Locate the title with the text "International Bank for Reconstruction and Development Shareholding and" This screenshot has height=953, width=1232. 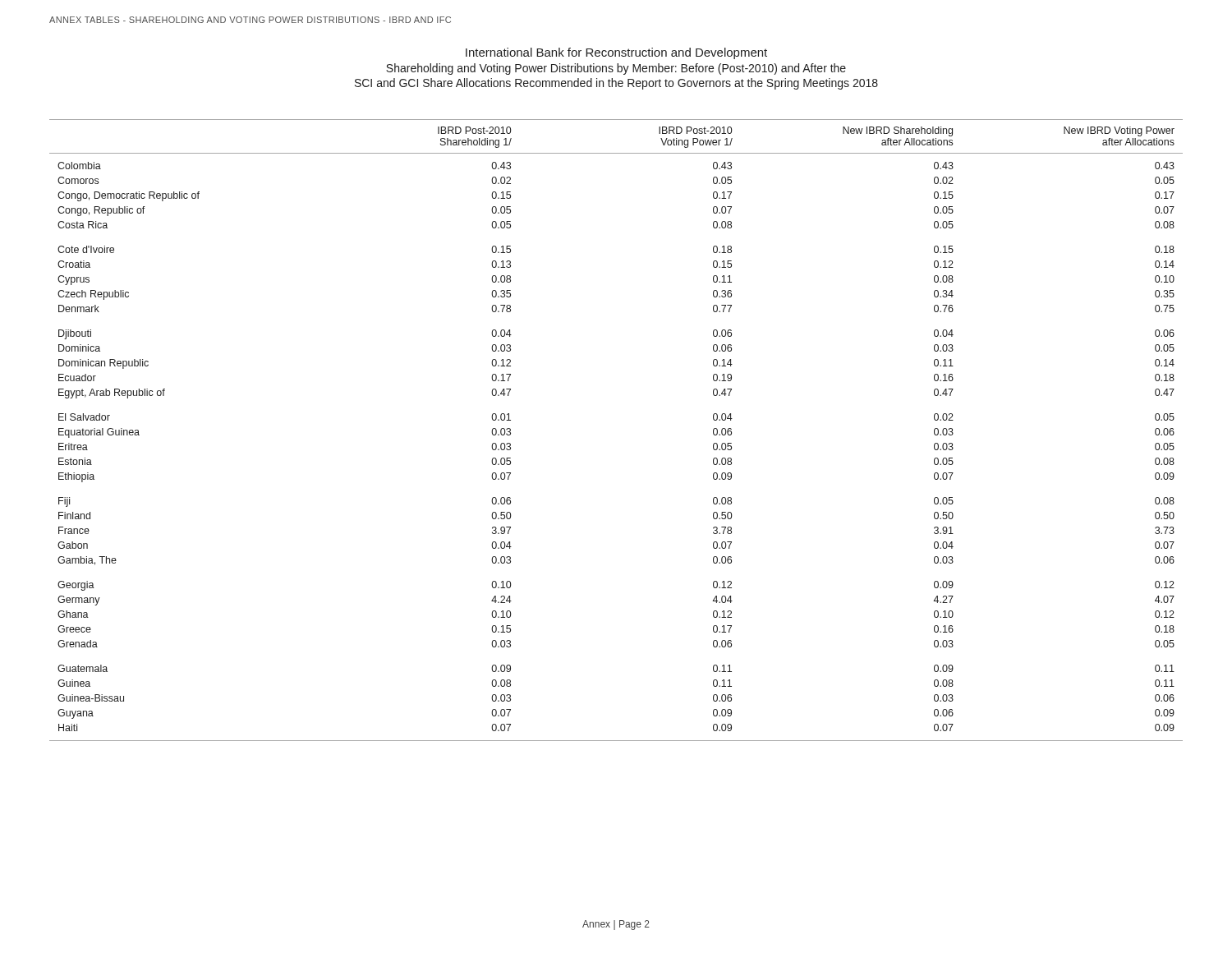point(616,67)
